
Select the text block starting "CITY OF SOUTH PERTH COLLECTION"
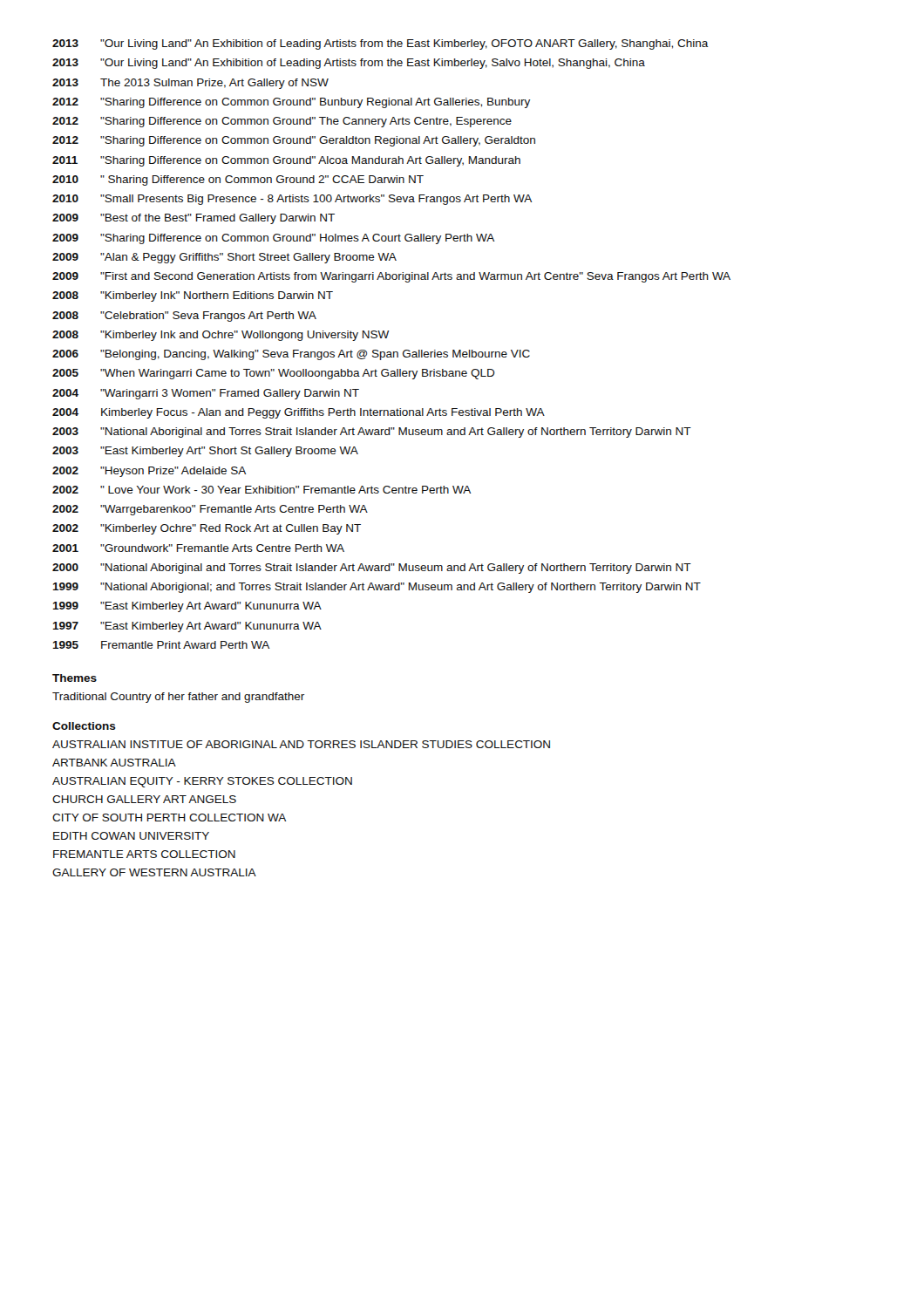(169, 818)
